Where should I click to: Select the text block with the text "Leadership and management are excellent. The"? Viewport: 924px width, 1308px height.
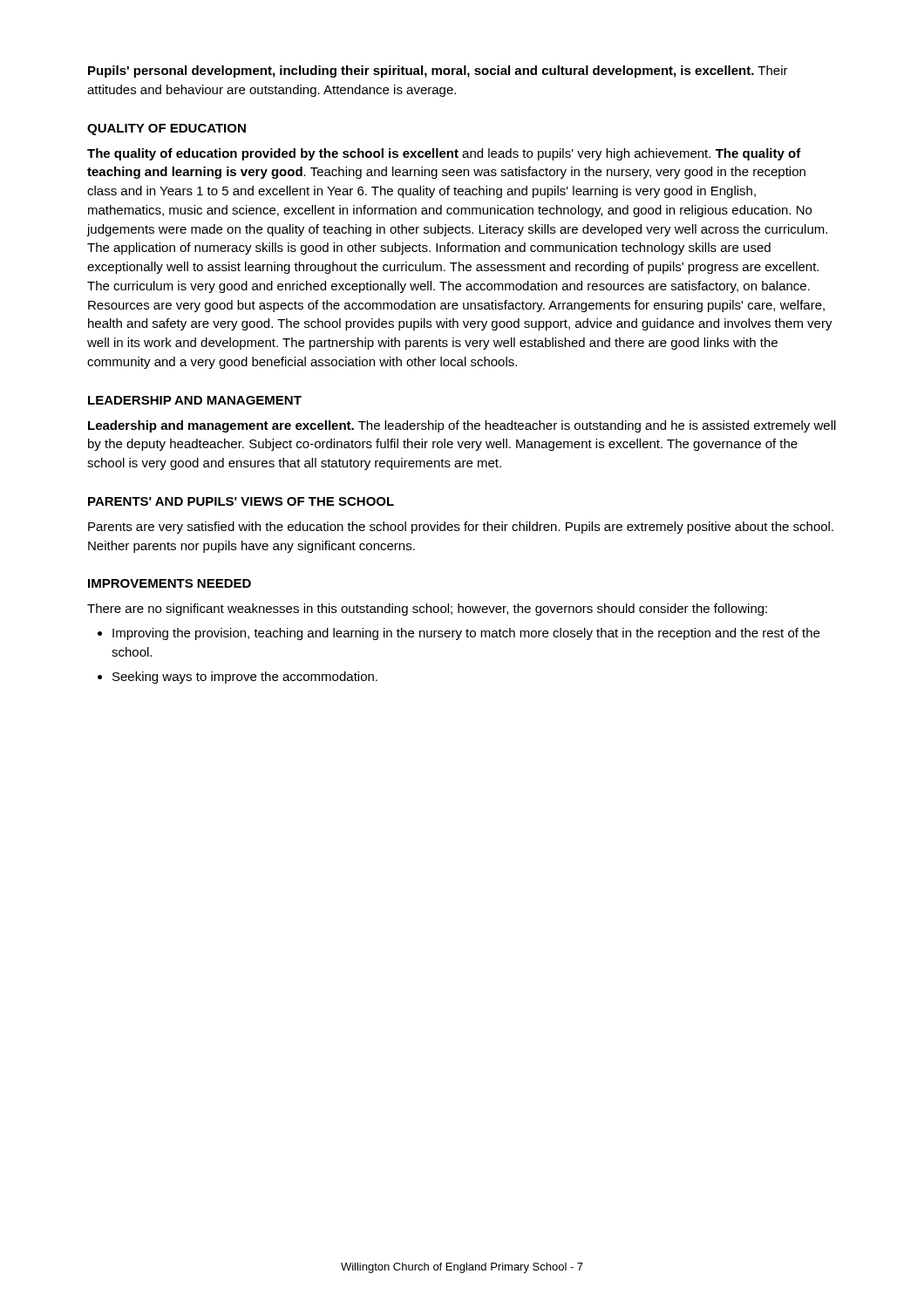(x=462, y=444)
